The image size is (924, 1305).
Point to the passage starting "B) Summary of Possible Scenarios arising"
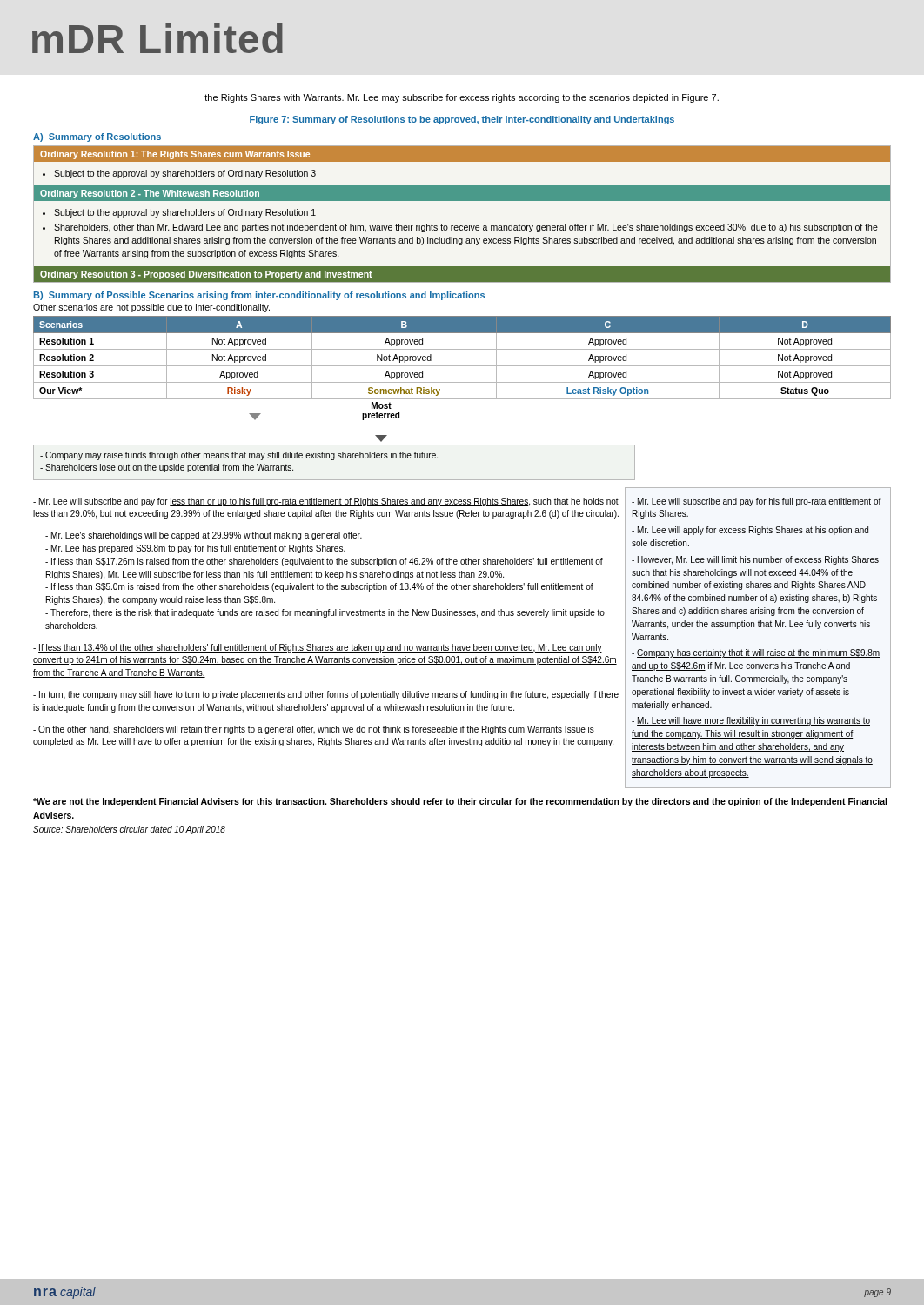tap(259, 295)
